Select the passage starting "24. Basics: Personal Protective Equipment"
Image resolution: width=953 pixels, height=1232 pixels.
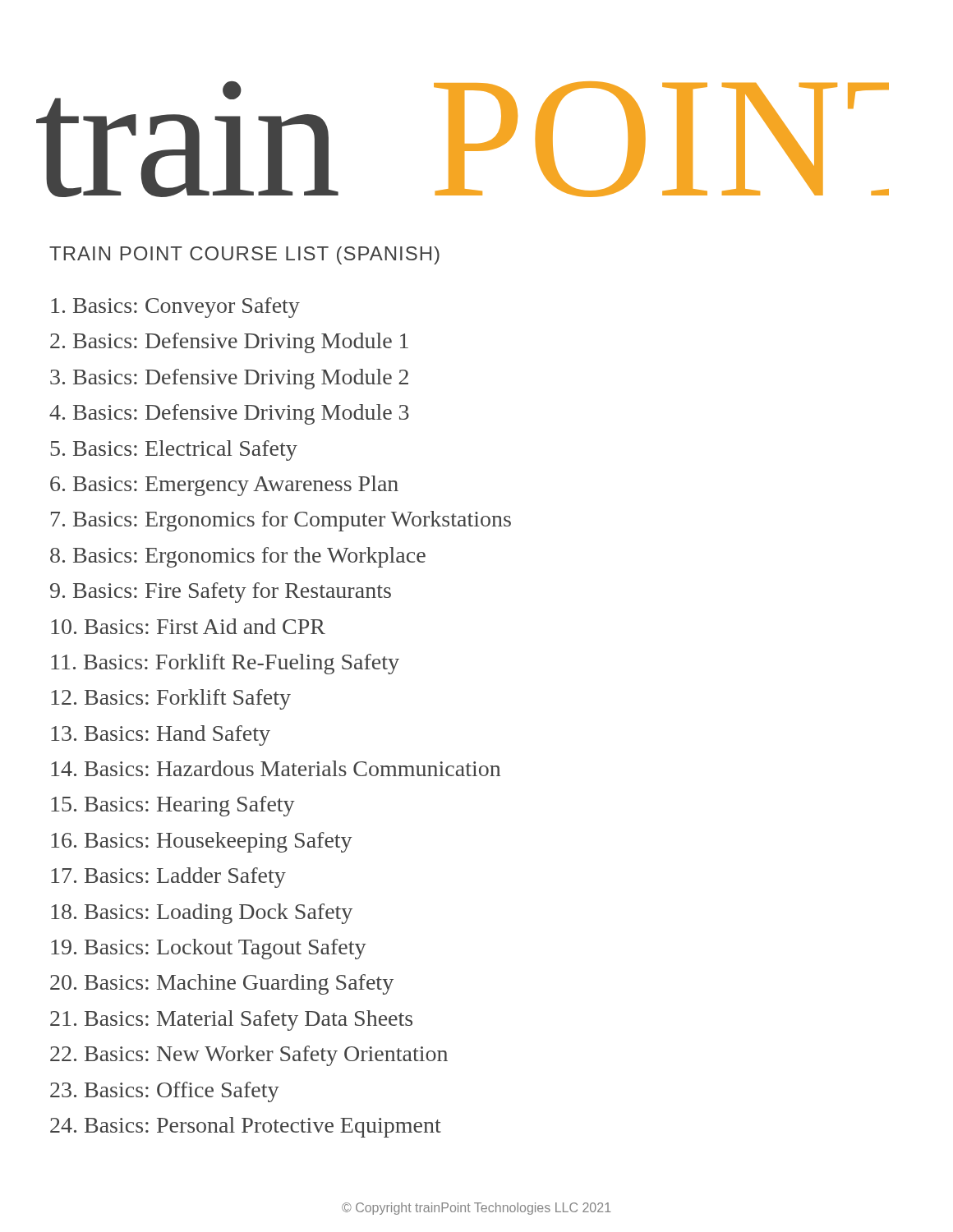[245, 1125]
